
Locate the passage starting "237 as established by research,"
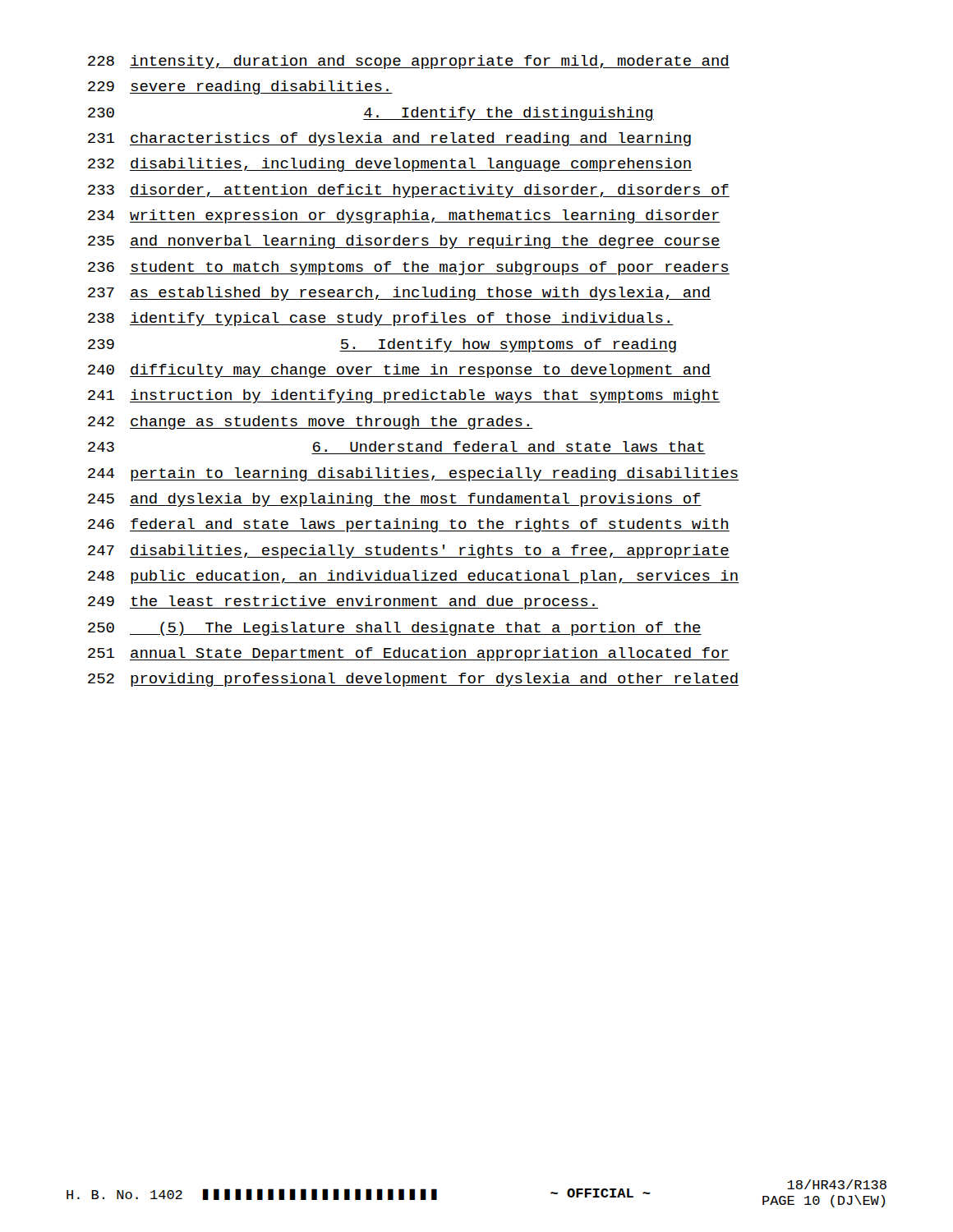click(x=476, y=294)
